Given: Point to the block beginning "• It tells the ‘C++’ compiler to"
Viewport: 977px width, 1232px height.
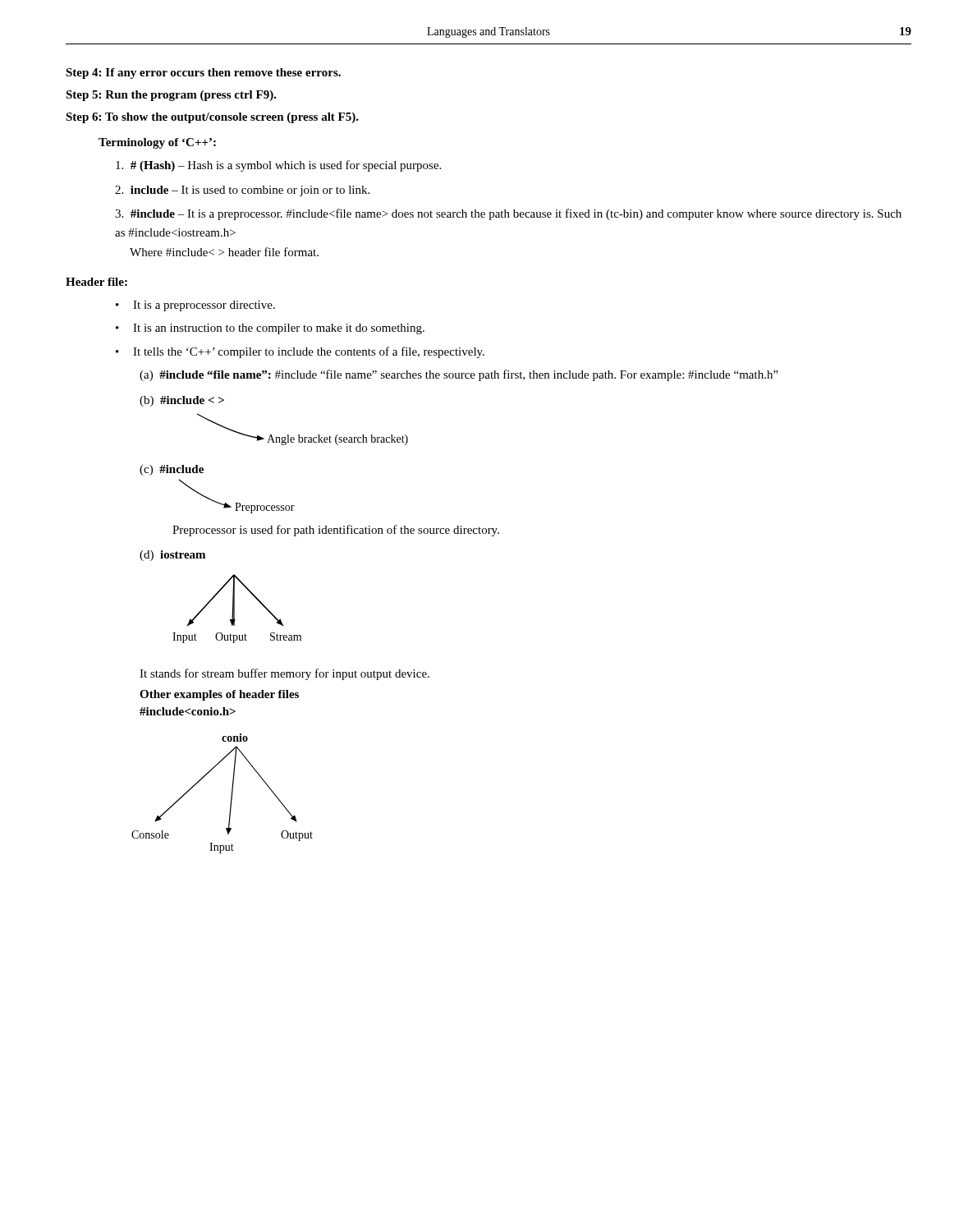Looking at the screenshot, I should pos(300,351).
